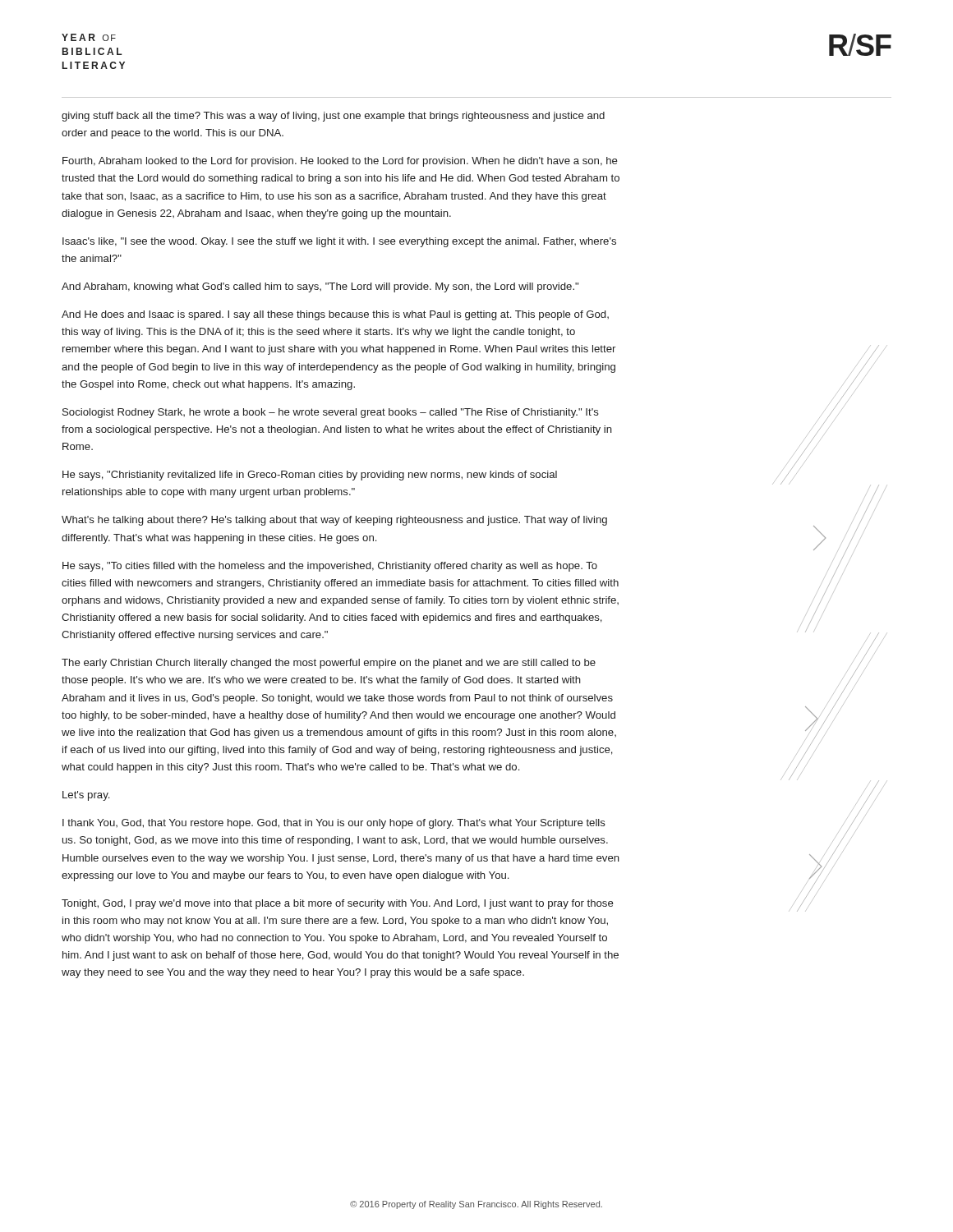Select the block starting "Sociologist Rodney Stark, he wrote a book –"
This screenshot has width=953, height=1232.
341,429
